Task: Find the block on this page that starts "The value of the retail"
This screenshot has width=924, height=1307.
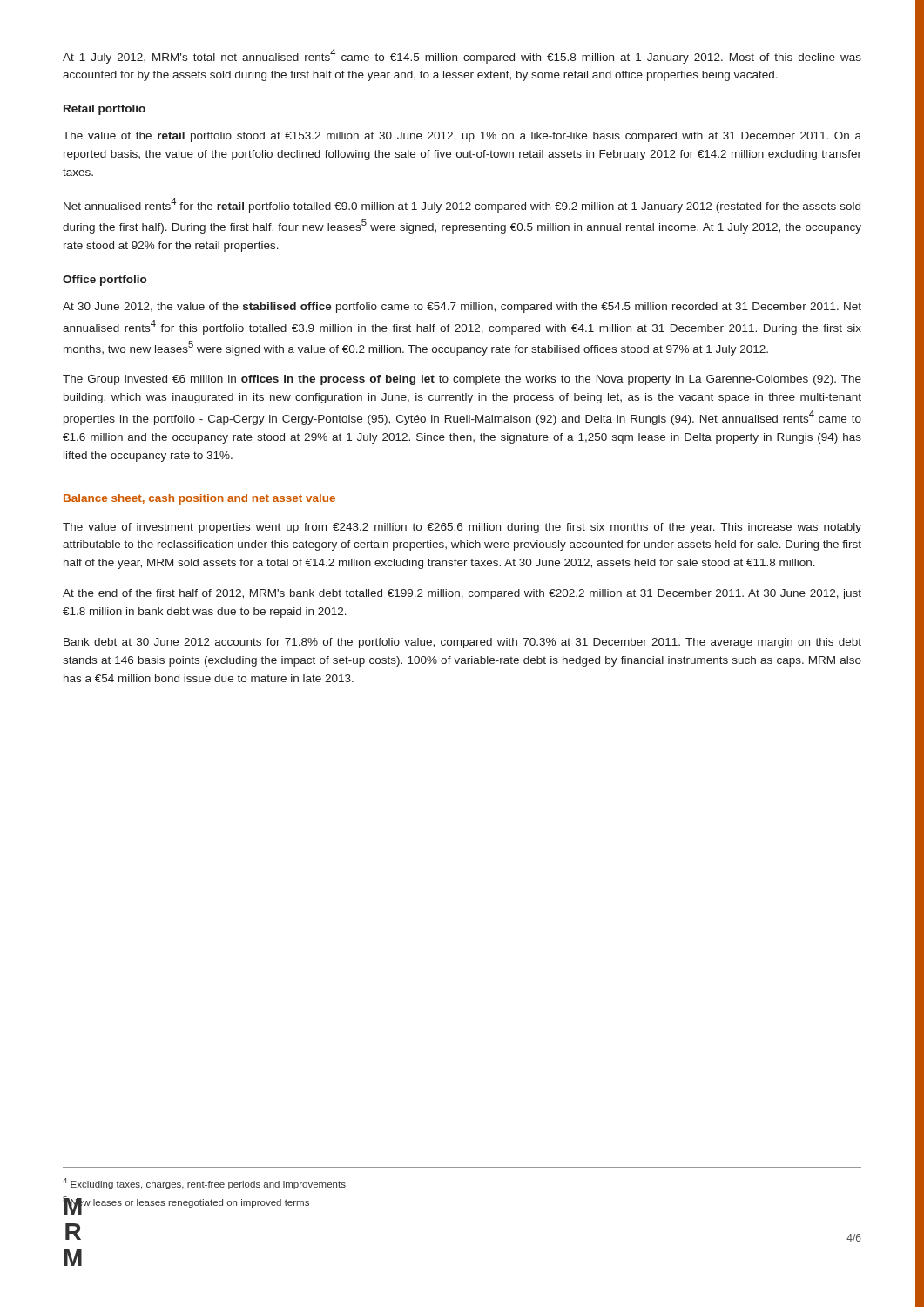Action: [462, 155]
